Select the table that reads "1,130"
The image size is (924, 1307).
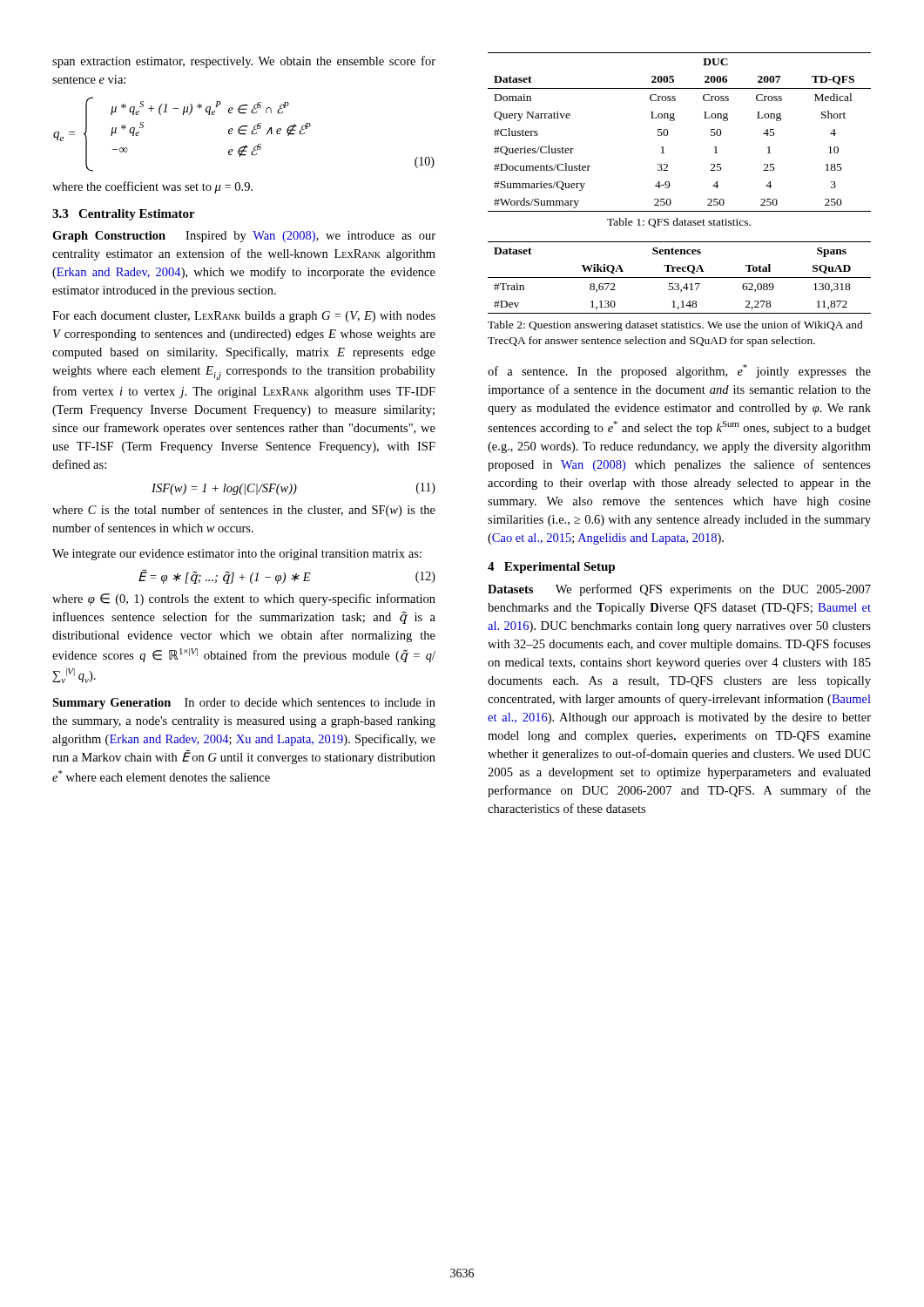click(x=679, y=278)
